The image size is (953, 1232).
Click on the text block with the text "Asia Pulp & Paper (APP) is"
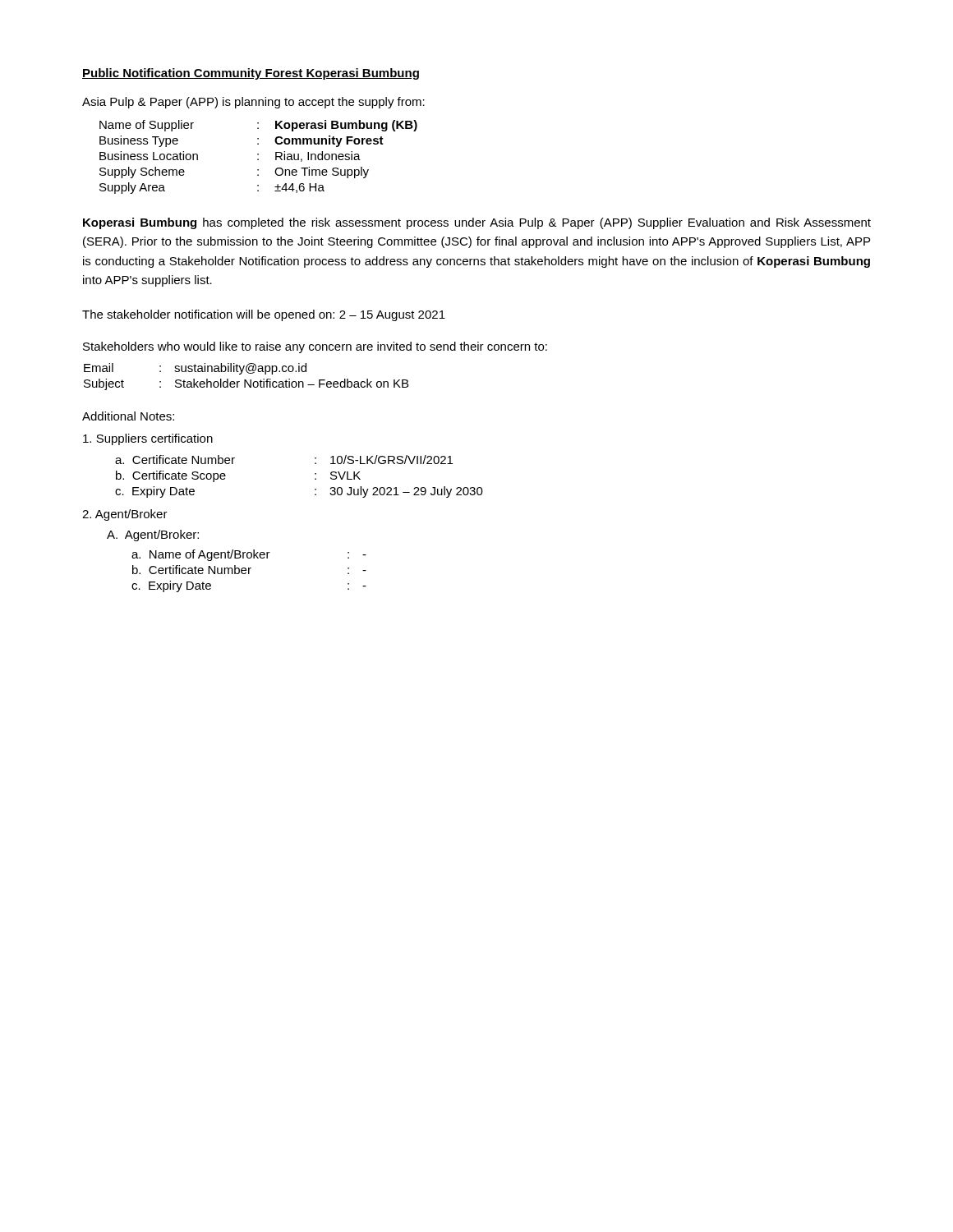click(x=254, y=101)
